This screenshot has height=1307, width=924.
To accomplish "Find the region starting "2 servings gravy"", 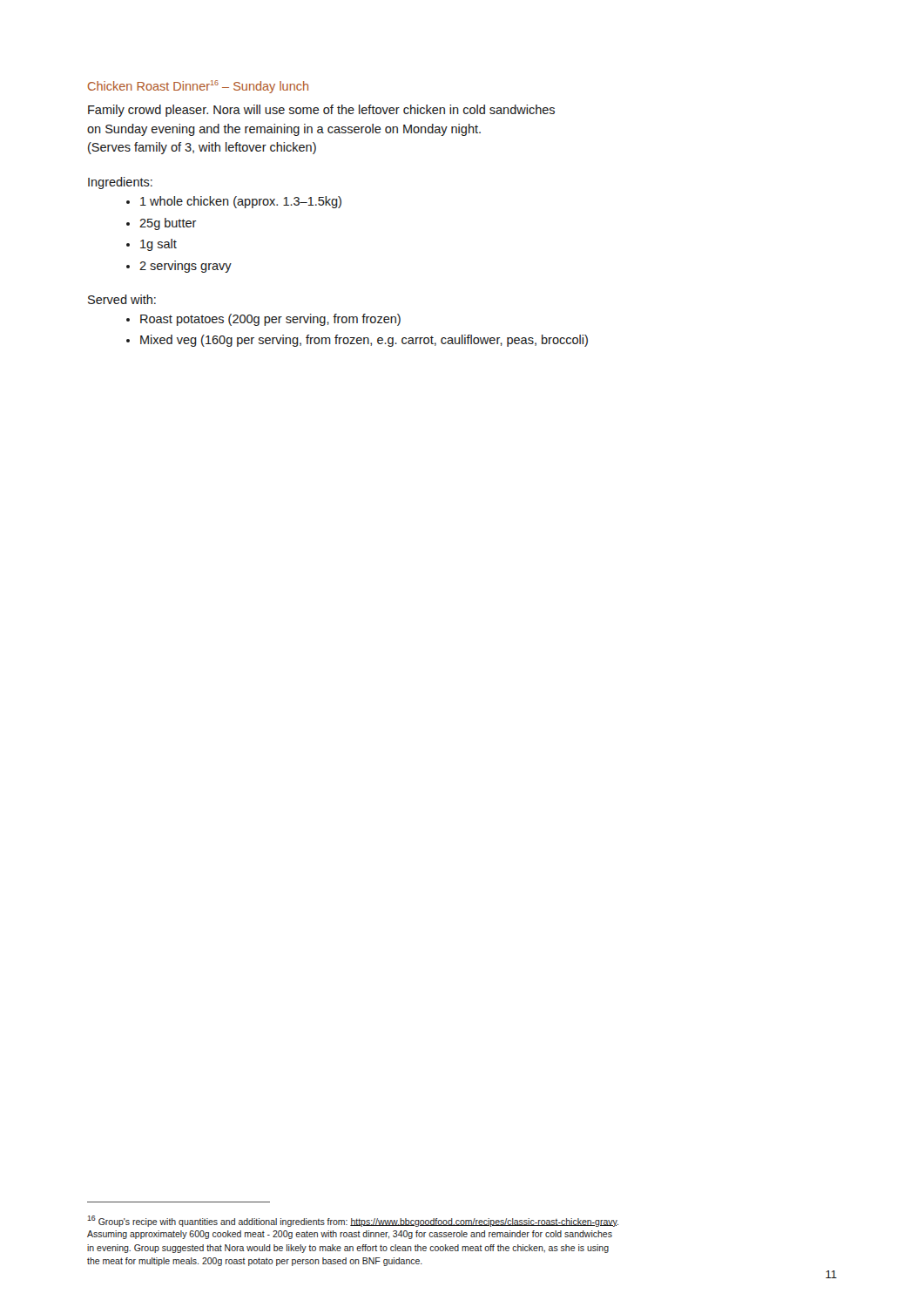I will click(x=185, y=266).
